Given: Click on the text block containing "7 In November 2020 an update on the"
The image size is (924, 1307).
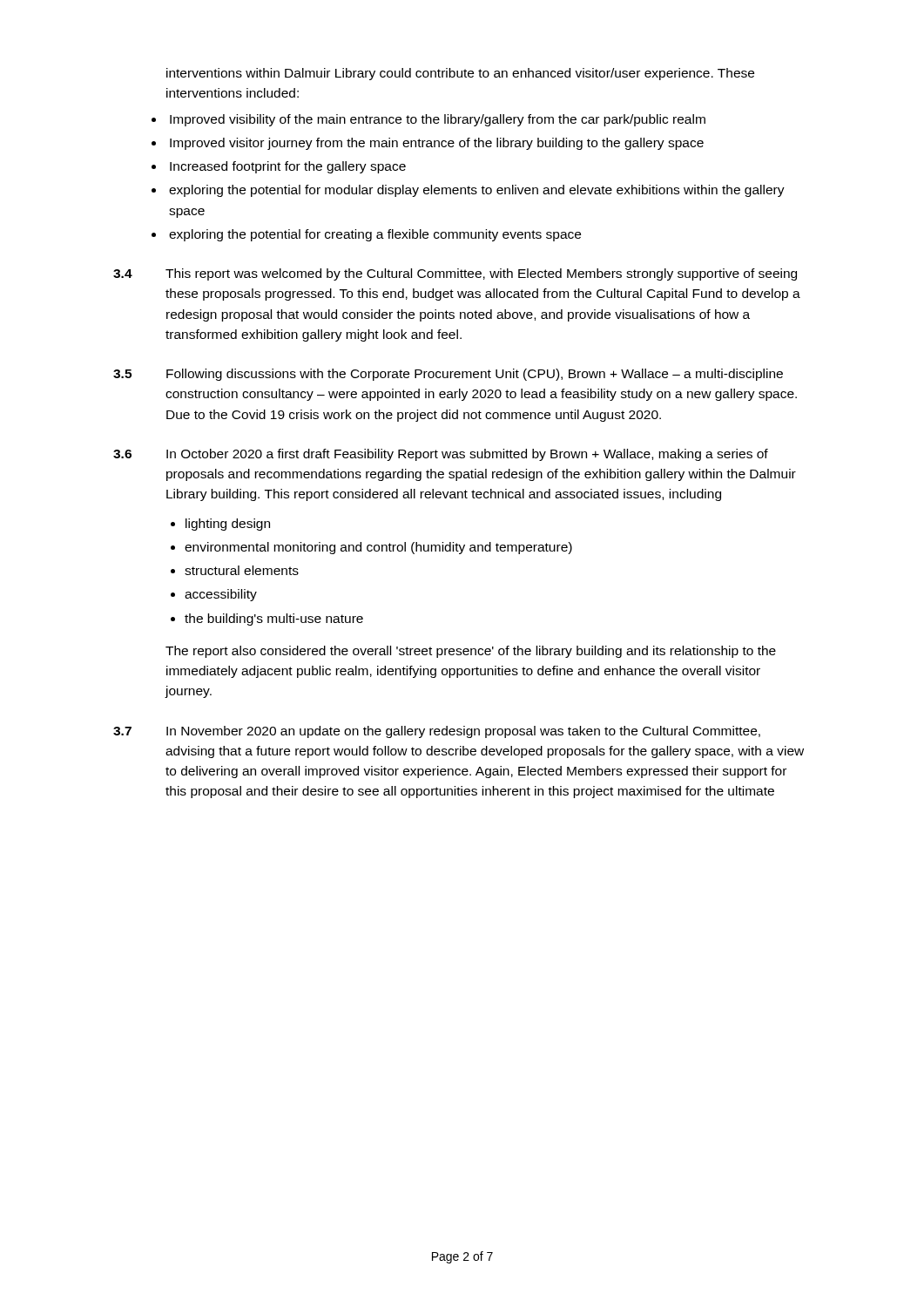Looking at the screenshot, I should (462, 761).
